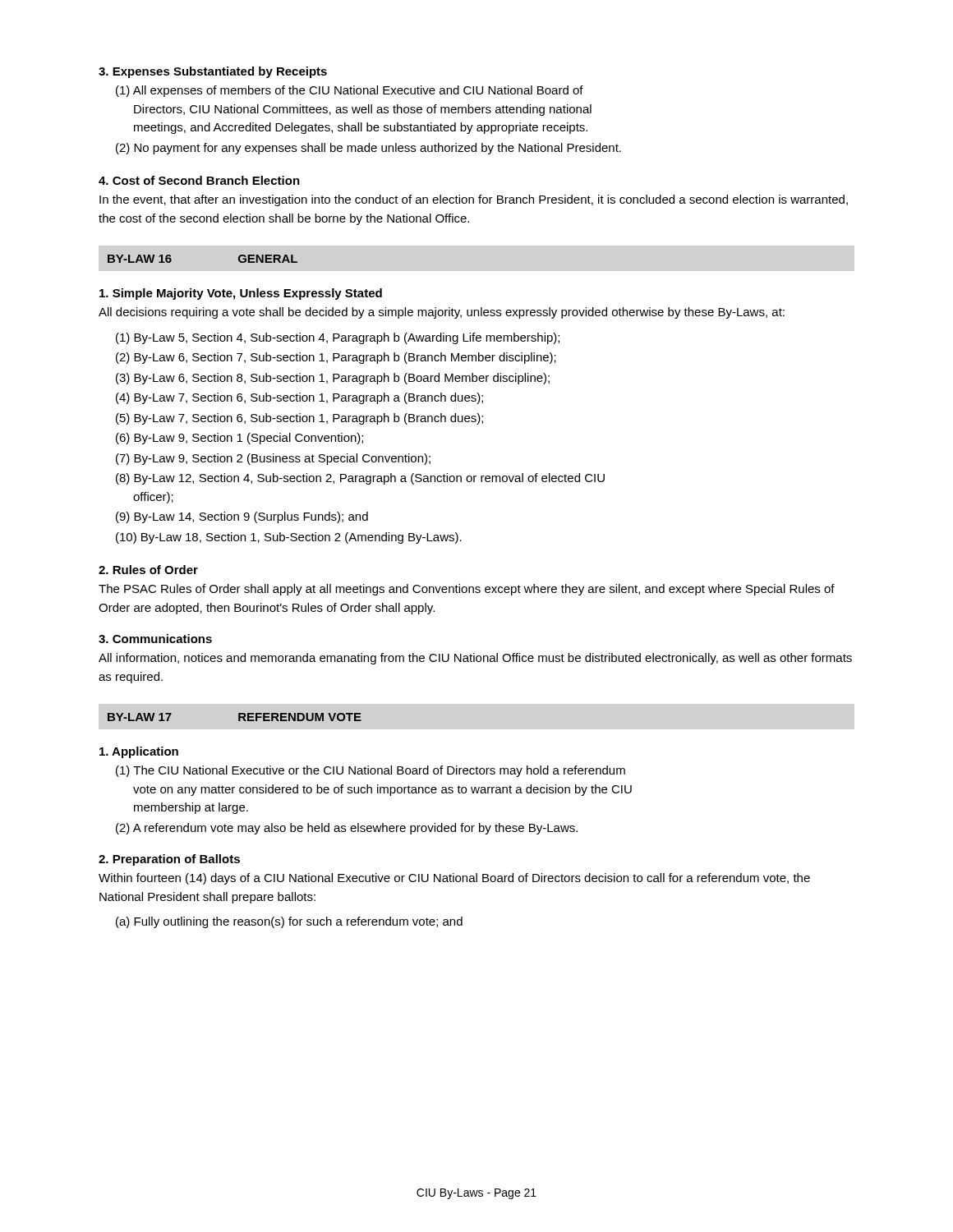
Task: Click on the text block that says "All decisions requiring a"
Action: (442, 312)
